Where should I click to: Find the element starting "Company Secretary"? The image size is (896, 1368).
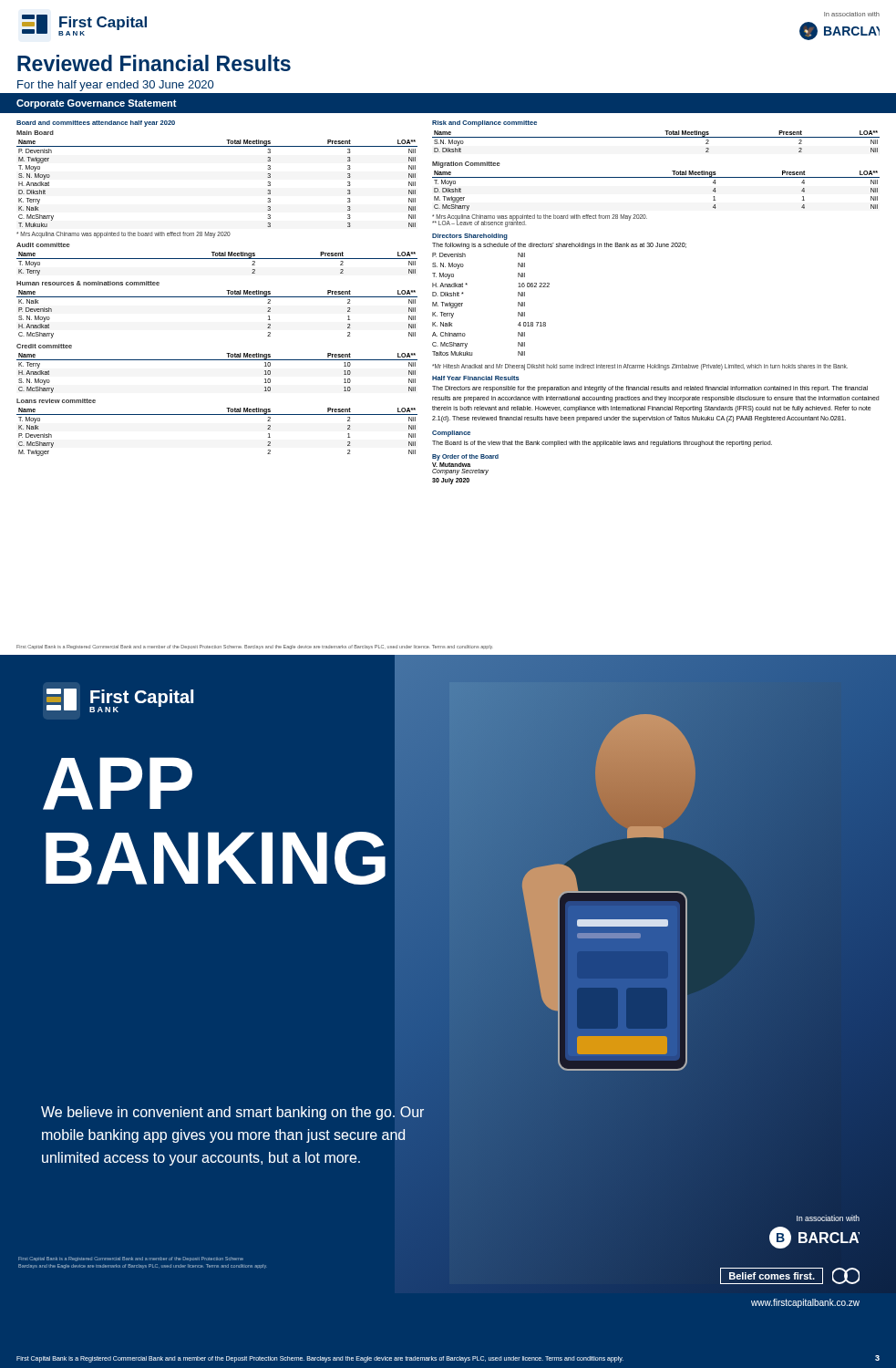(x=460, y=471)
